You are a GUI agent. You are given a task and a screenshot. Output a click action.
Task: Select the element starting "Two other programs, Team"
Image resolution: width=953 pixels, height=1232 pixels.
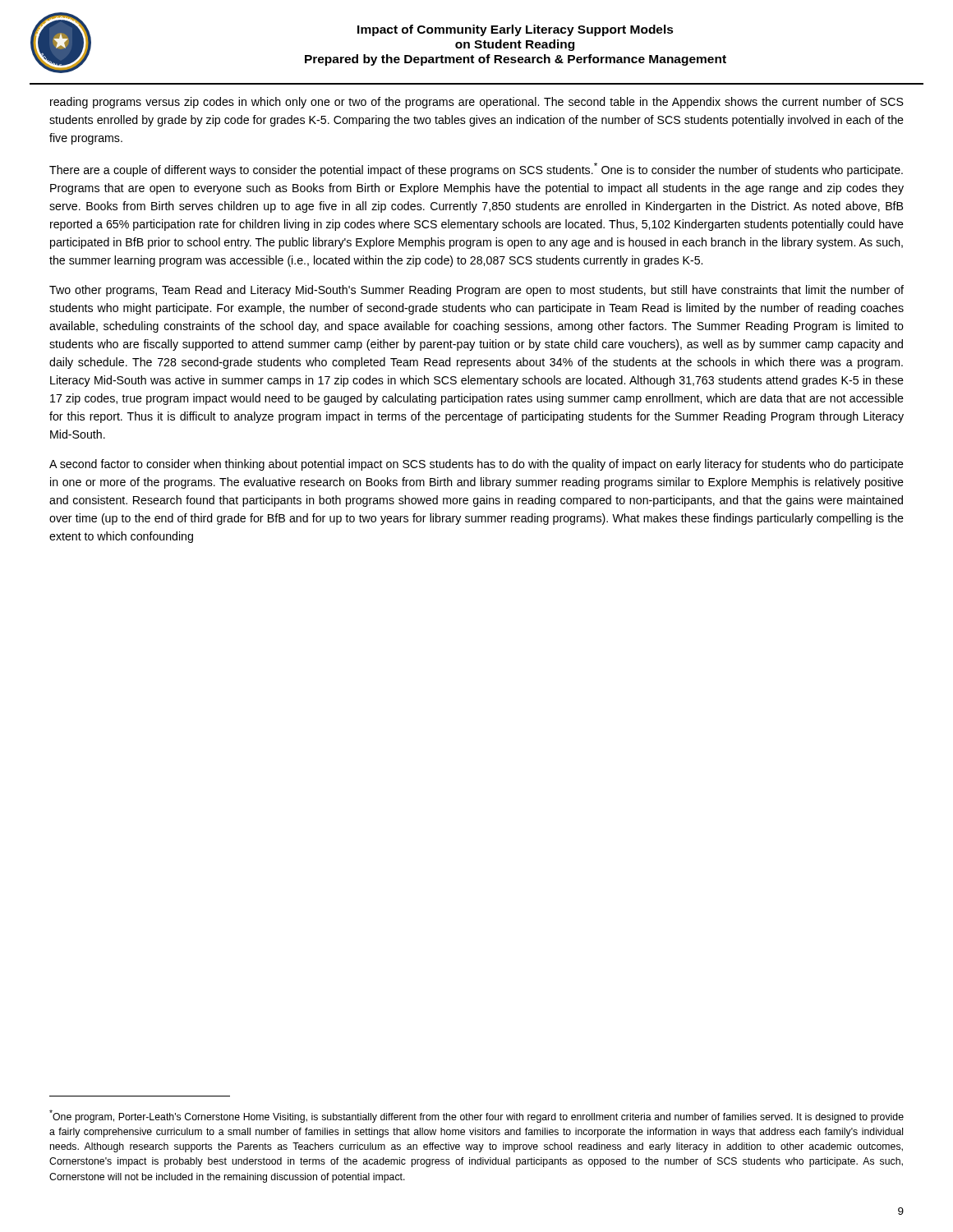click(x=476, y=362)
